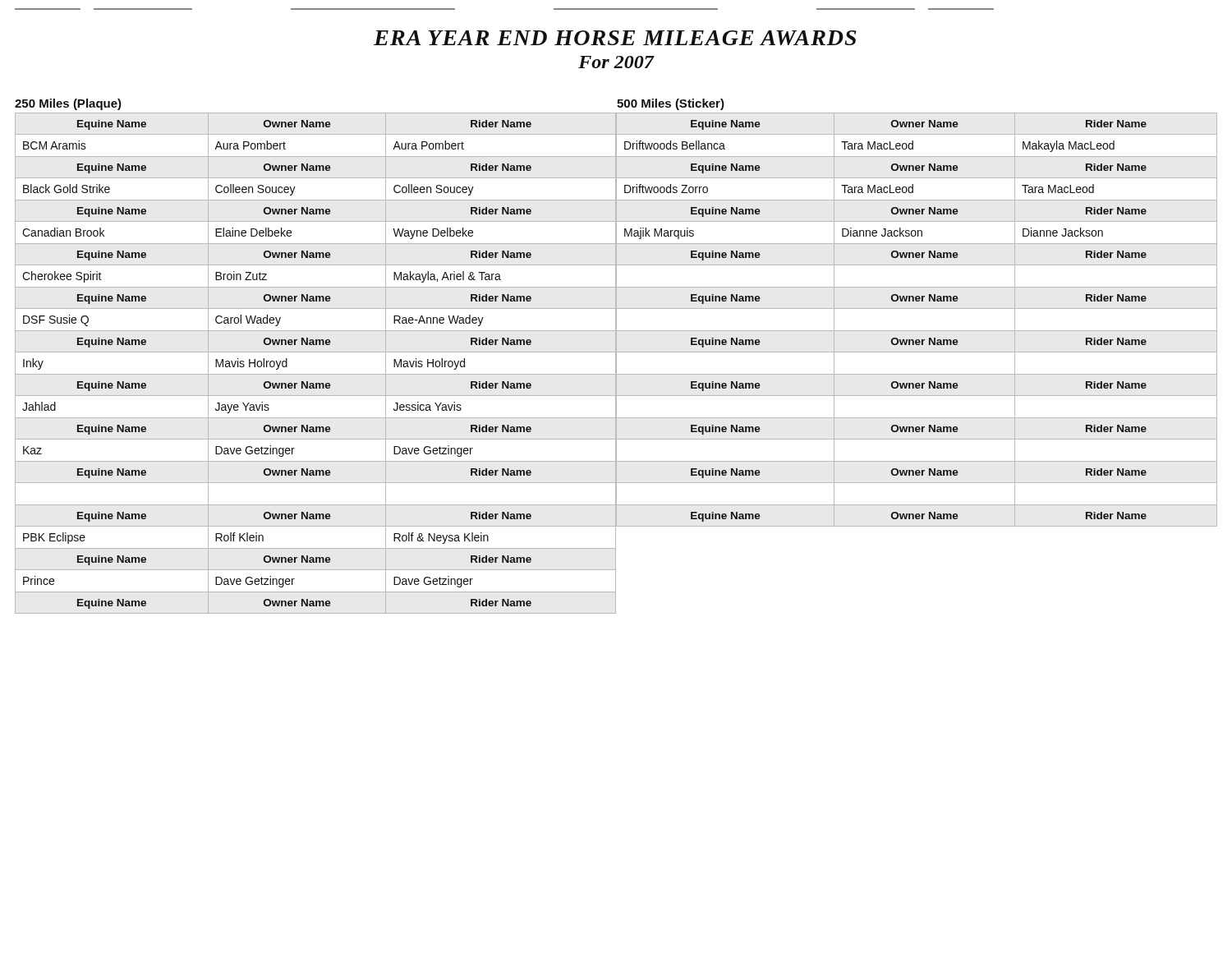The width and height of the screenshot is (1232, 953).
Task: Select the text block starting "ERA YEAR END HORSE MILEAGE AWARDS For 2007"
Action: 616,49
